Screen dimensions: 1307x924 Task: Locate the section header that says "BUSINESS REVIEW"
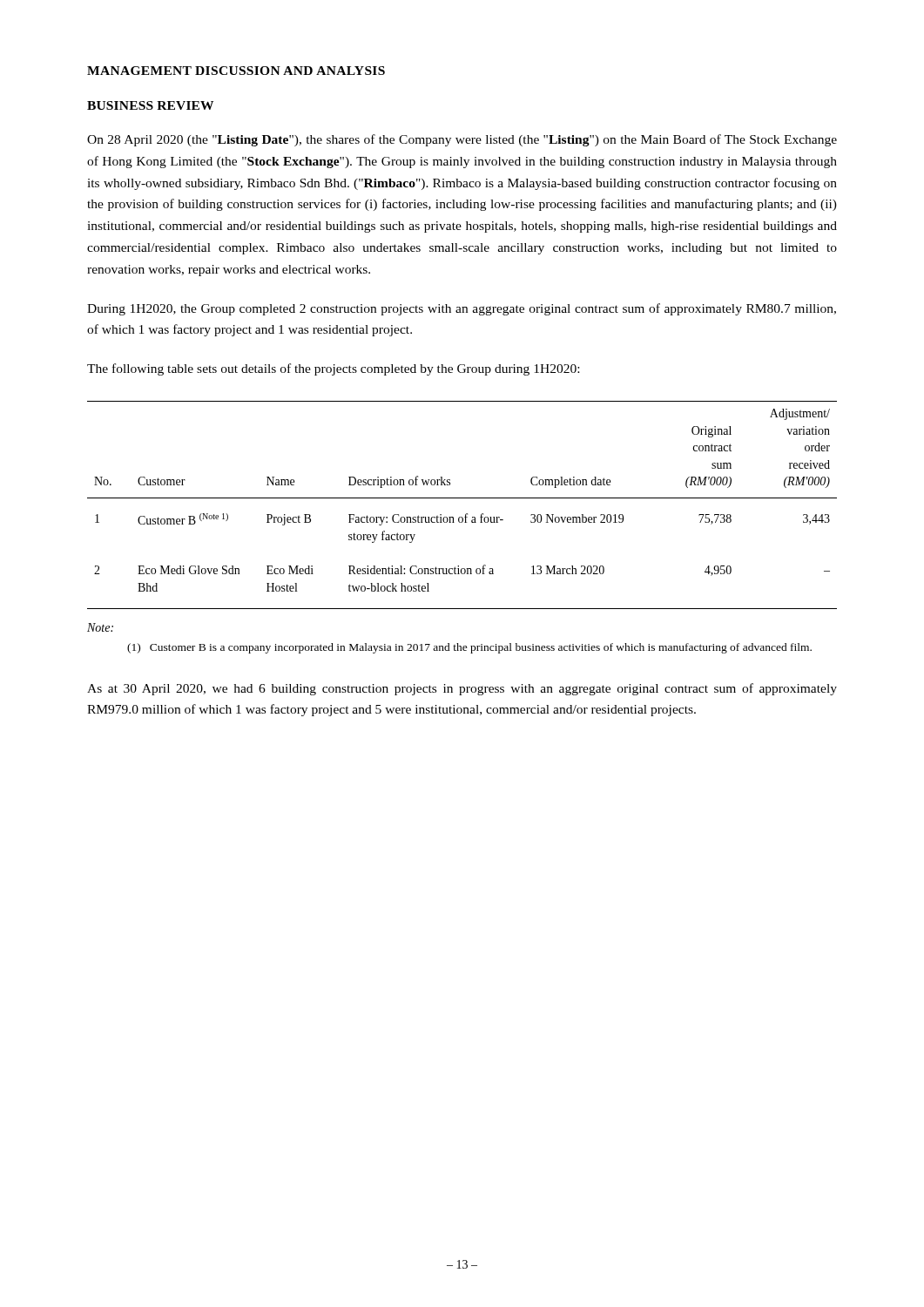[151, 105]
